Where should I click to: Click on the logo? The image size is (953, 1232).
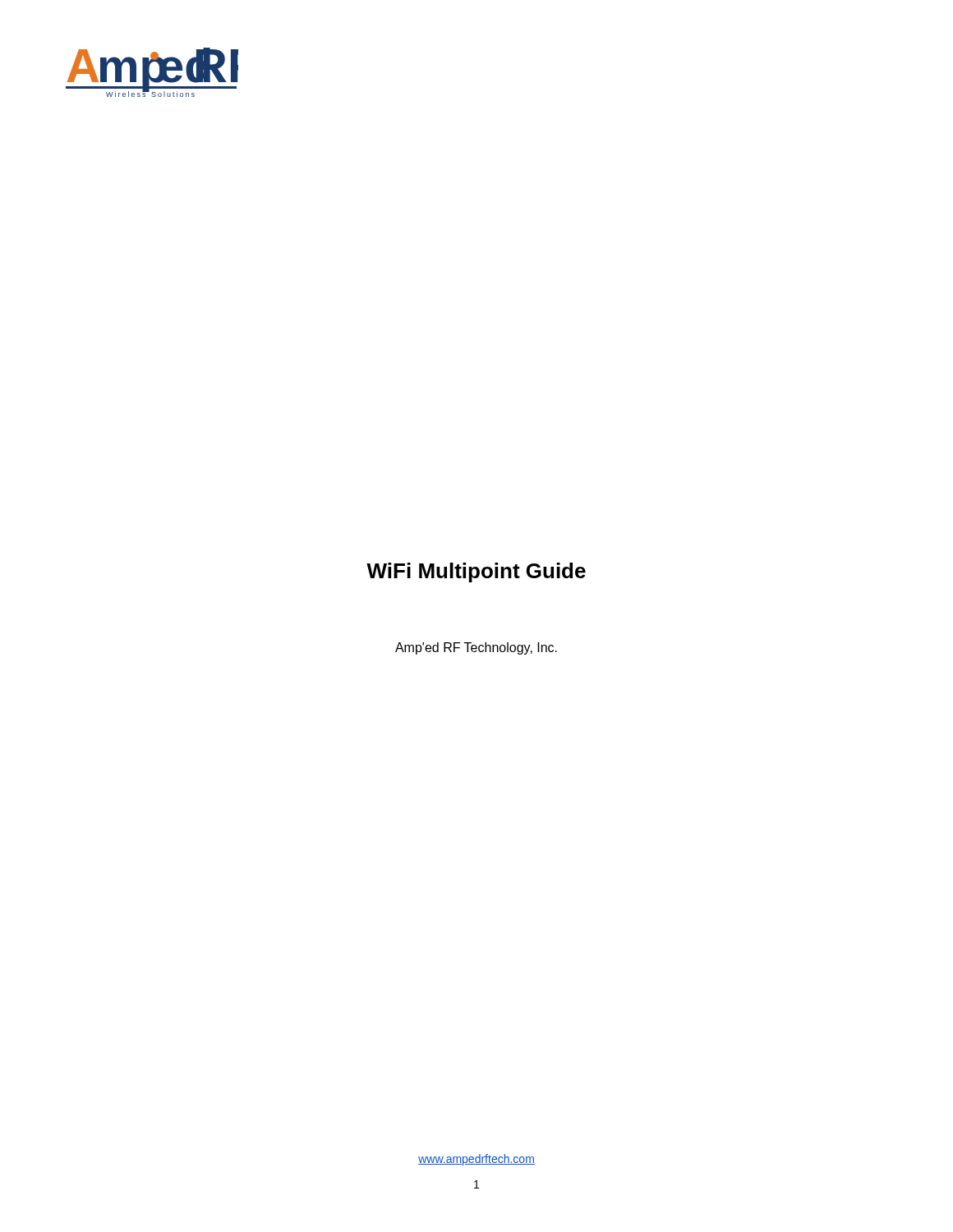pyautogui.click(x=152, y=72)
